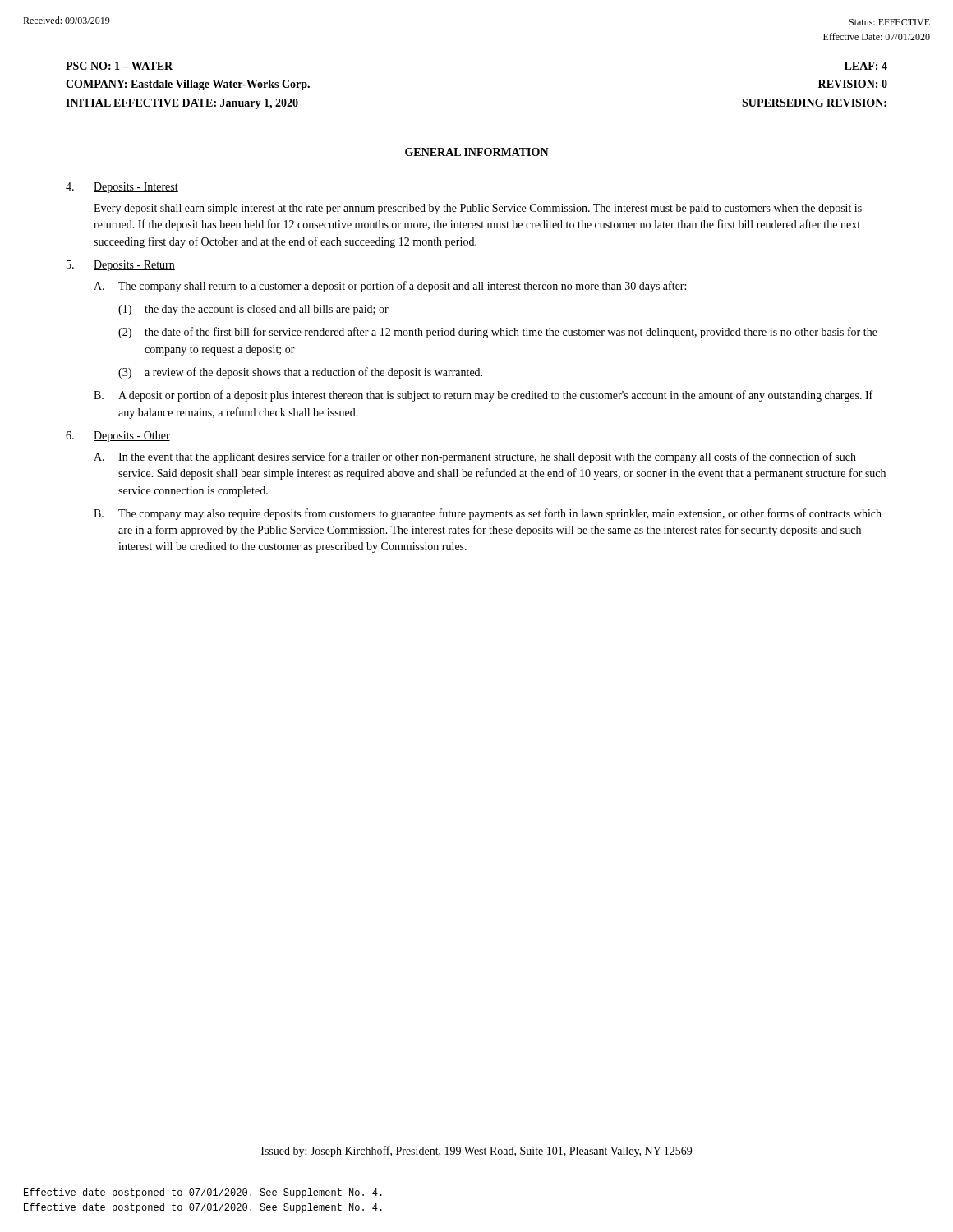
Task: Locate the text block that reads "B. A deposit or portion"
Action: tap(490, 405)
